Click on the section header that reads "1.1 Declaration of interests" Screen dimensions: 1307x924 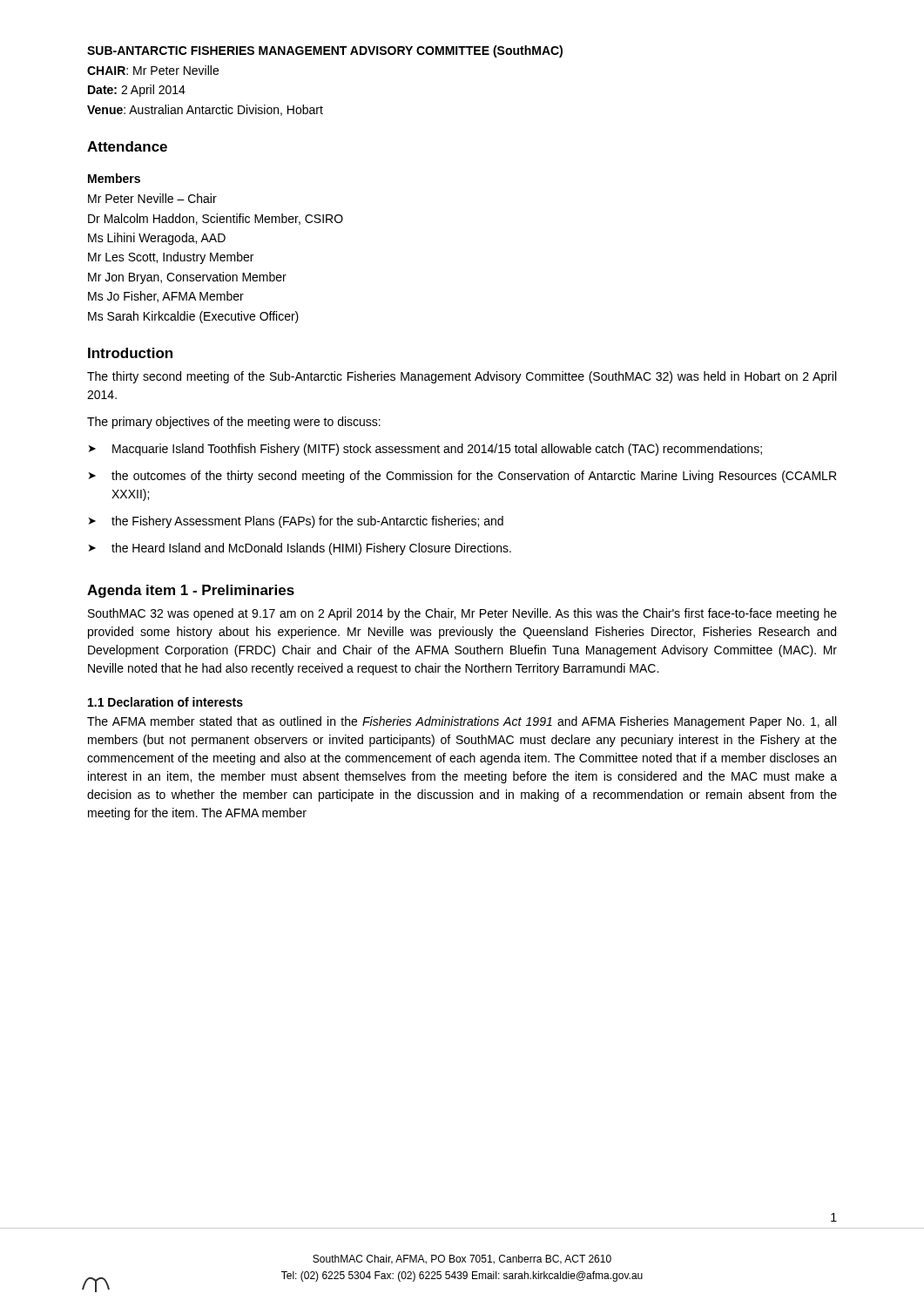(x=165, y=702)
